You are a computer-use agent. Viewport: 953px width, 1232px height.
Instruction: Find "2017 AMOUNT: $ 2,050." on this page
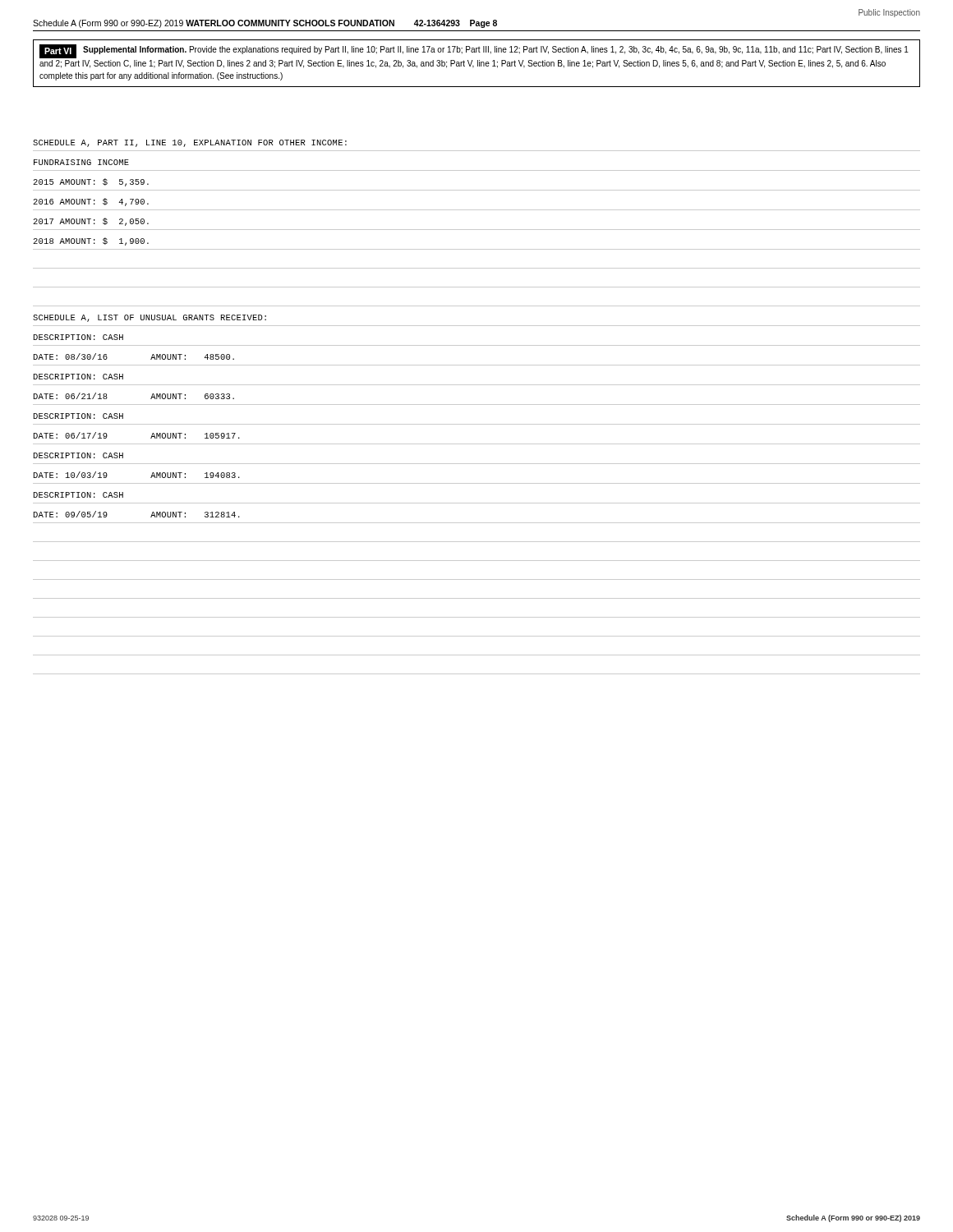tap(92, 222)
